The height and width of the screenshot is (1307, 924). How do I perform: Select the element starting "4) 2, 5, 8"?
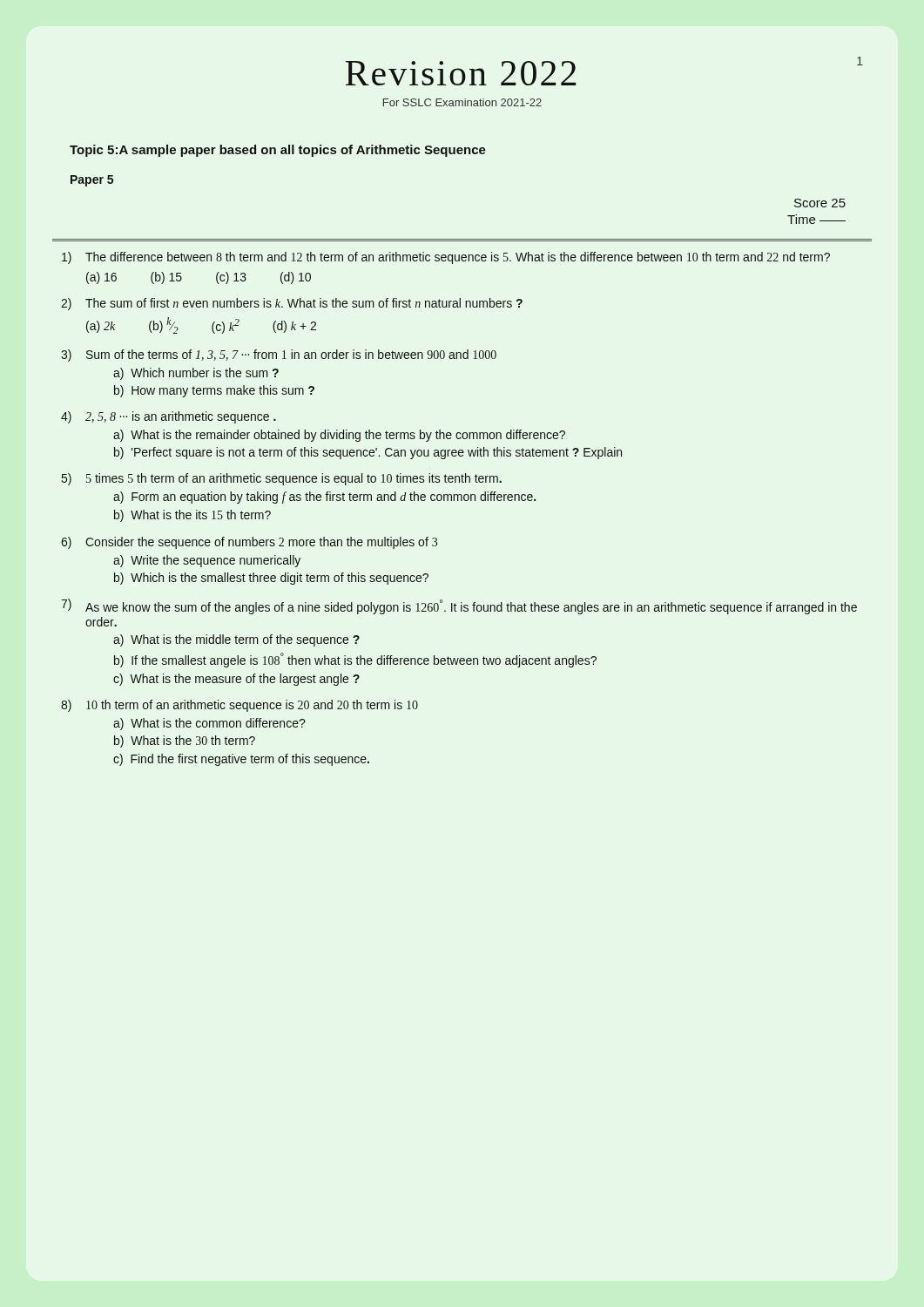pos(462,435)
